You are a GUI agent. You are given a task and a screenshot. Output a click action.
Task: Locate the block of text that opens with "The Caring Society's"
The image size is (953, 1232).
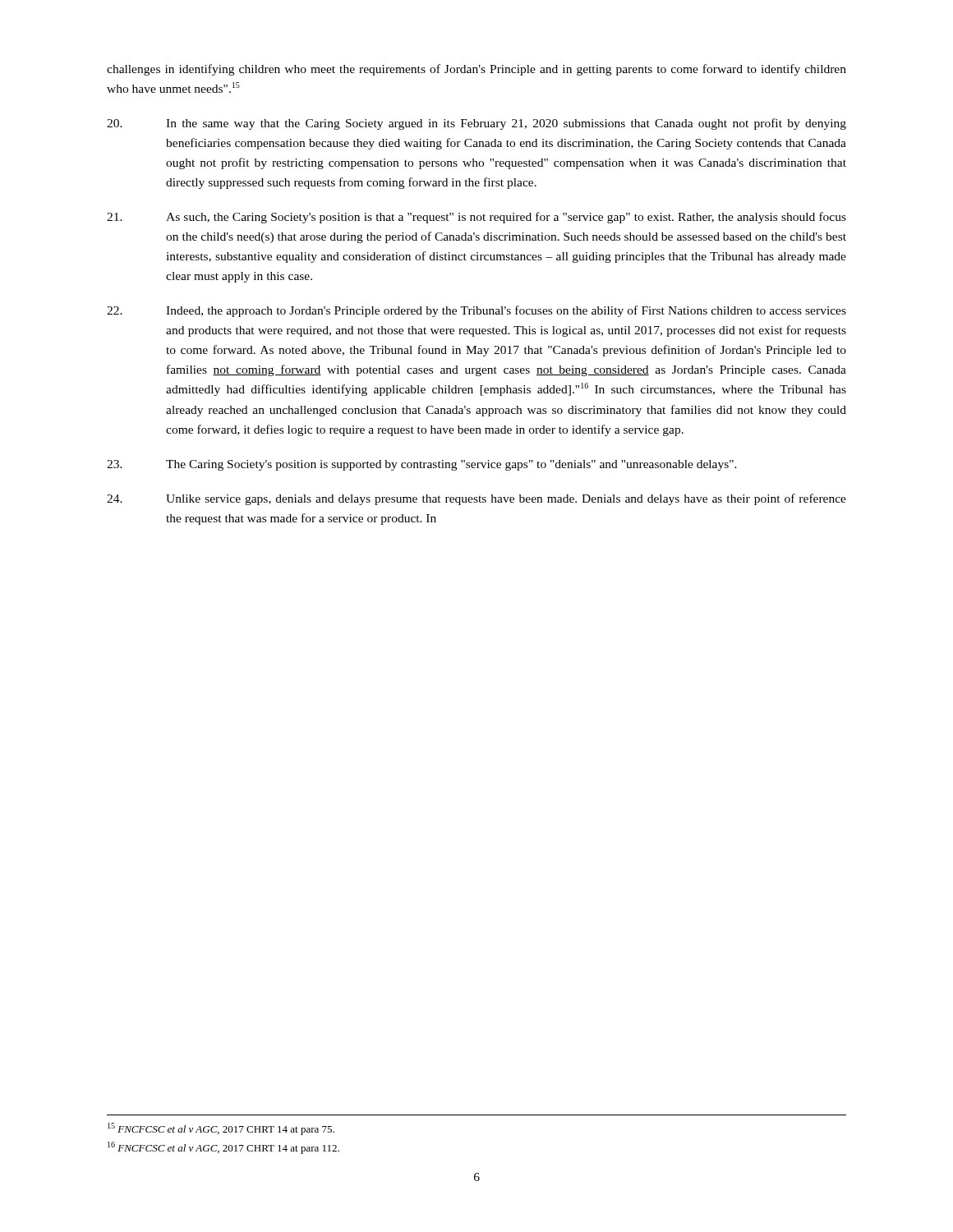[x=476, y=464]
